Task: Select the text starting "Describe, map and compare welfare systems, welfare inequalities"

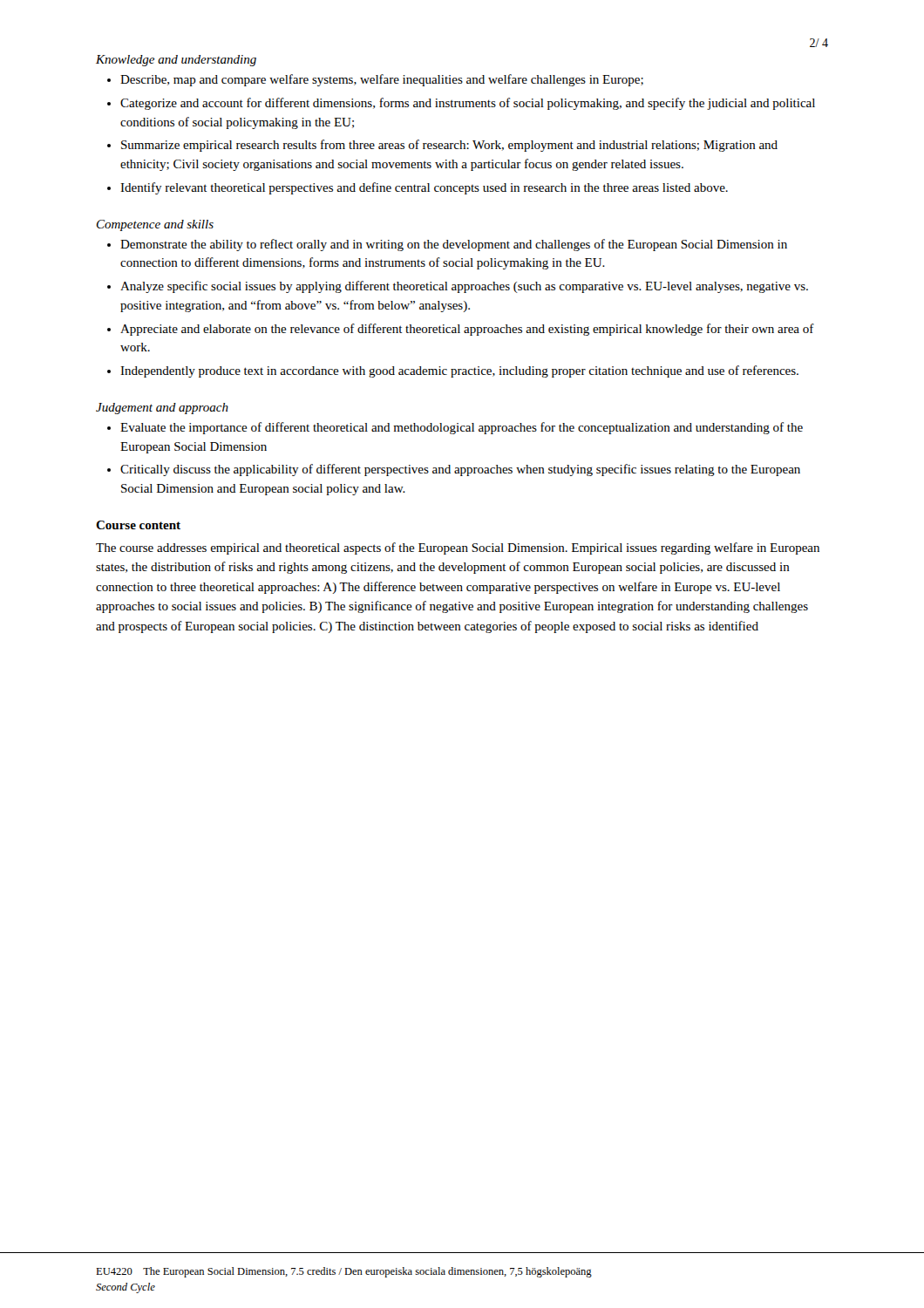Action: 382,79
